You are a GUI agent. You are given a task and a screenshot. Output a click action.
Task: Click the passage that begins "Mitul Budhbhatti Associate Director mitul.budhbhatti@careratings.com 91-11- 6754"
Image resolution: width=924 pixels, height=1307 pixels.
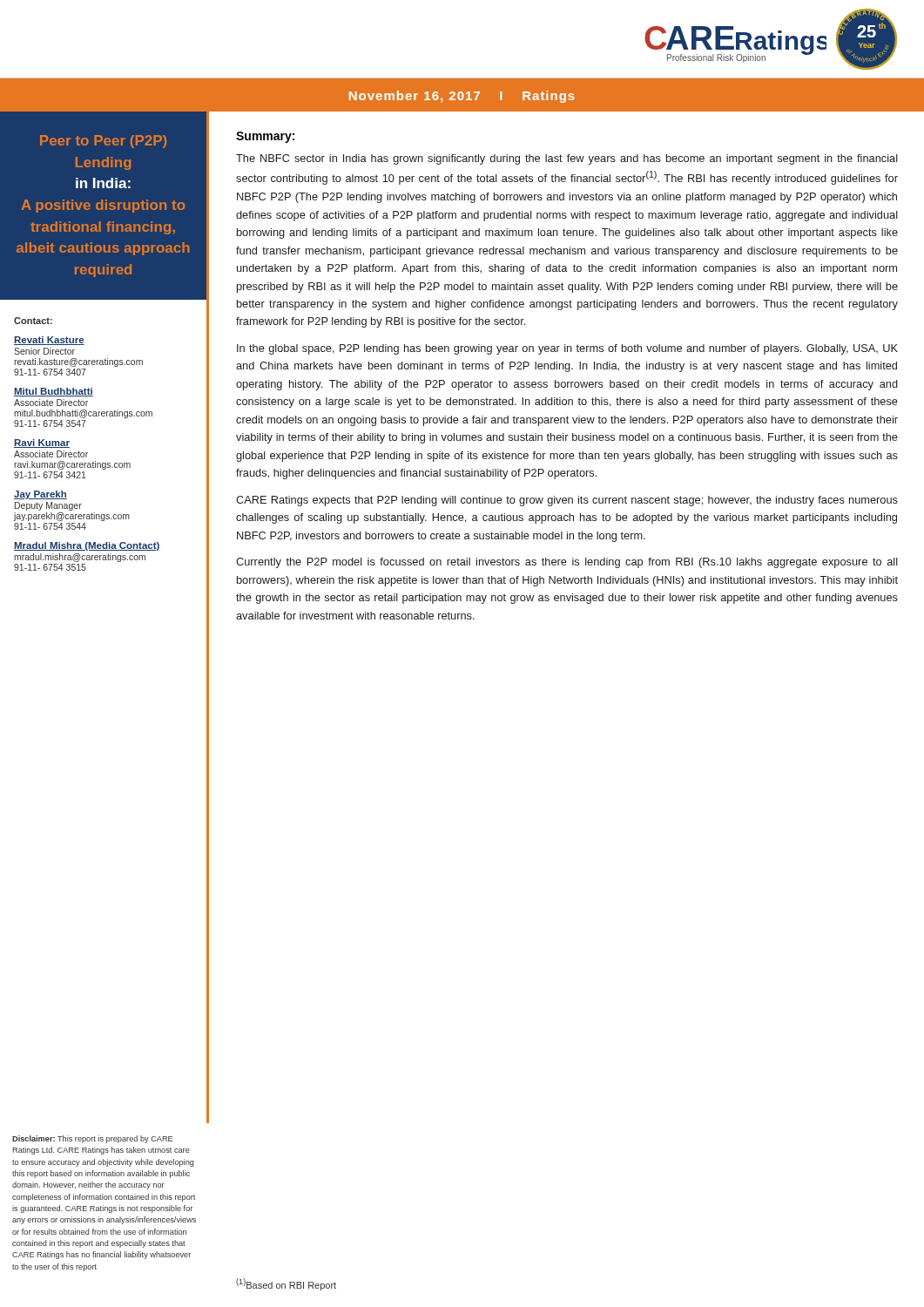103,408
